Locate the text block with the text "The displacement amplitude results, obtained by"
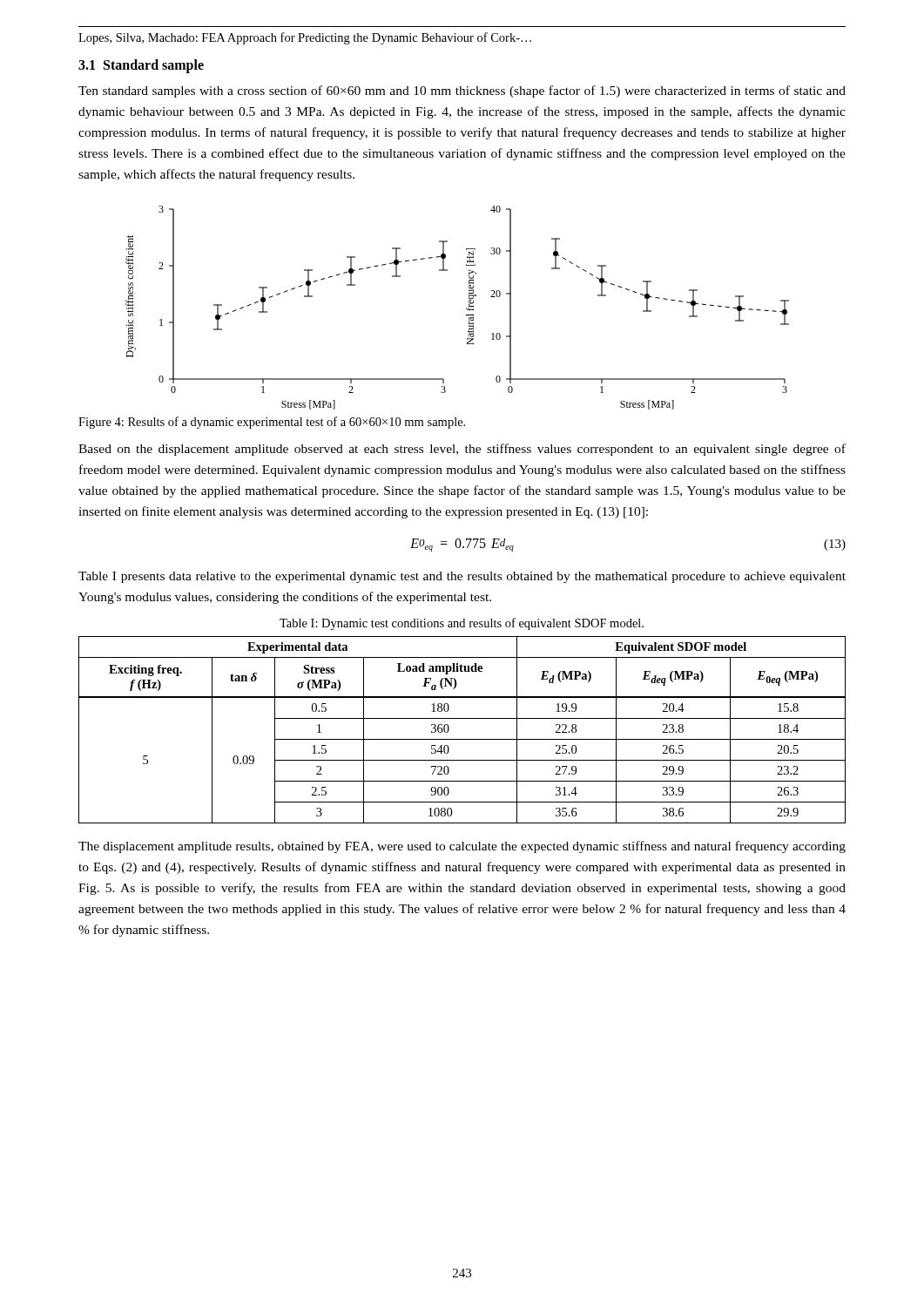Image resolution: width=924 pixels, height=1307 pixels. click(x=462, y=888)
